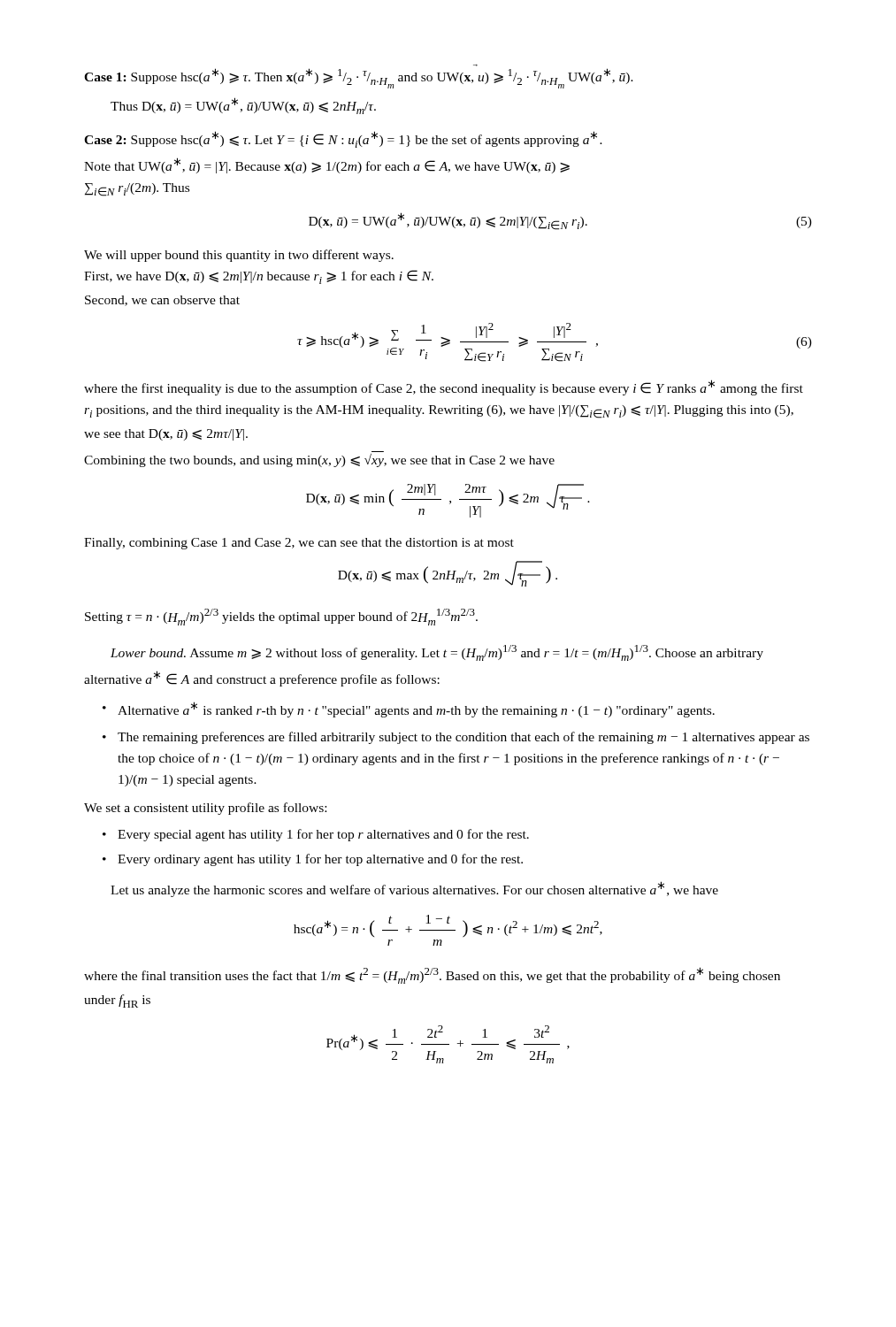Locate the block of text that opens with "Case 2: Suppose"
This screenshot has width=896, height=1327.
tap(448, 164)
